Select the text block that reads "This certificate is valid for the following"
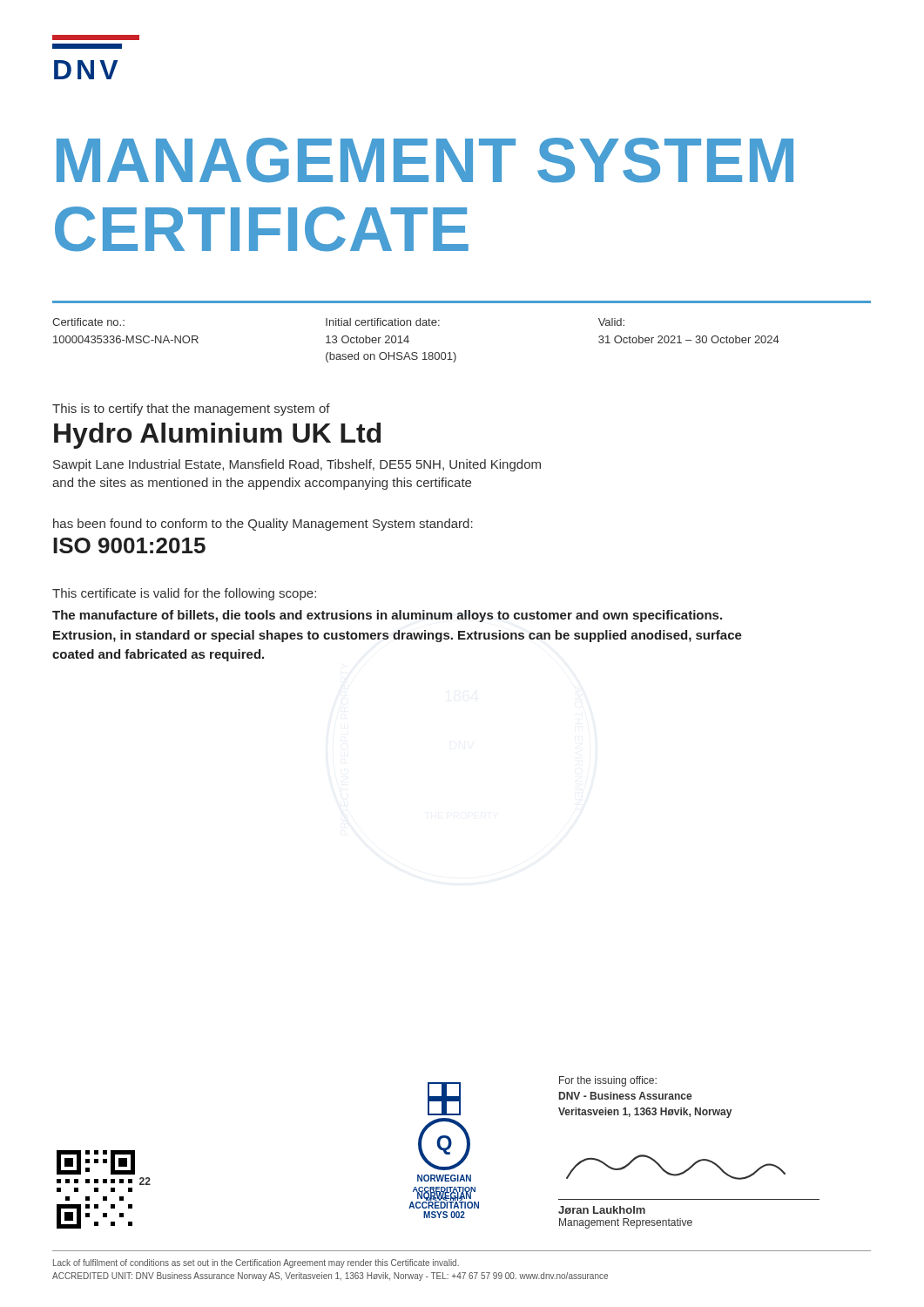Viewport: 924px width, 1307px height. (x=185, y=593)
